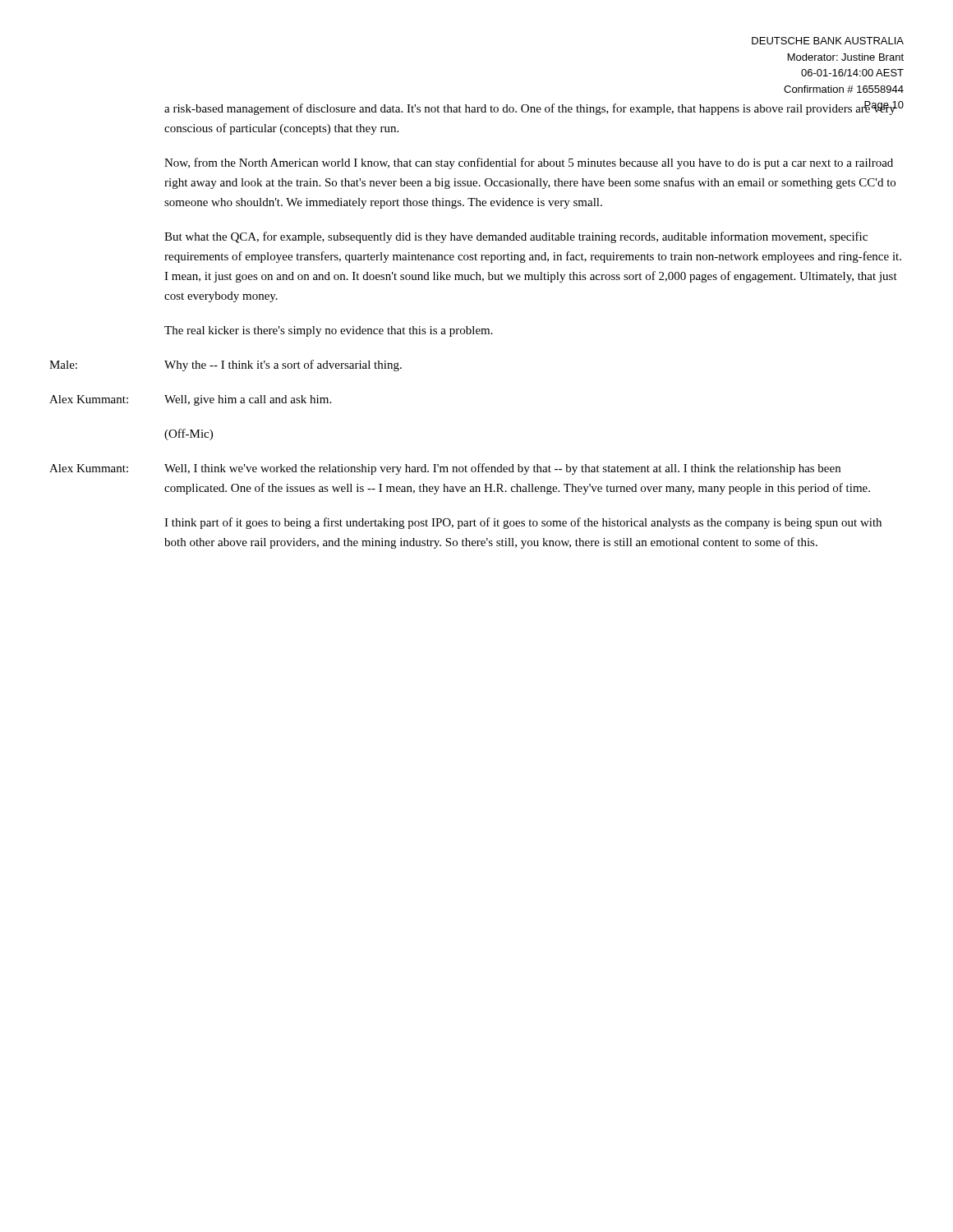Navigate to the passage starting "Now, from the North"

530,182
